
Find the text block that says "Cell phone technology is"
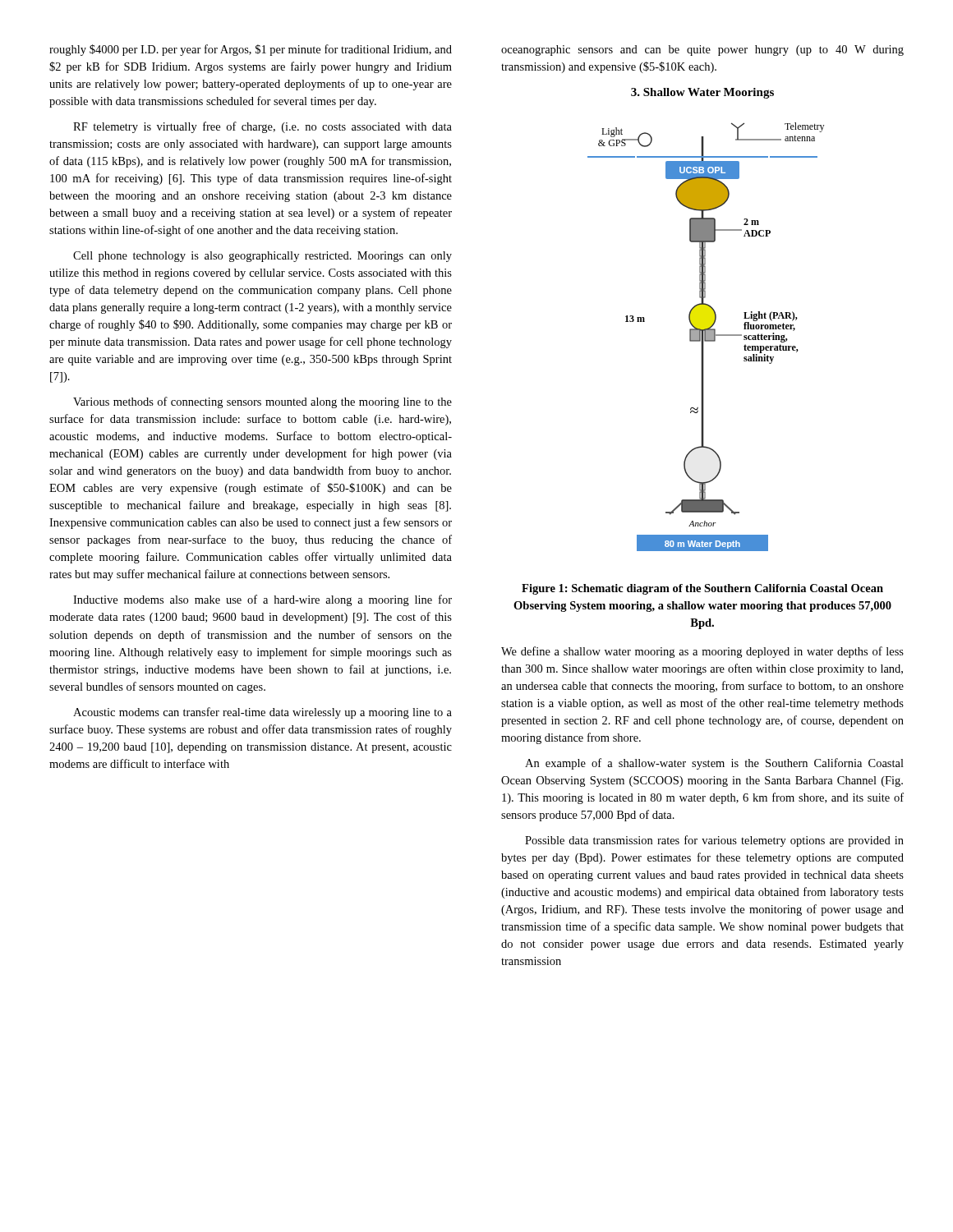(x=251, y=316)
